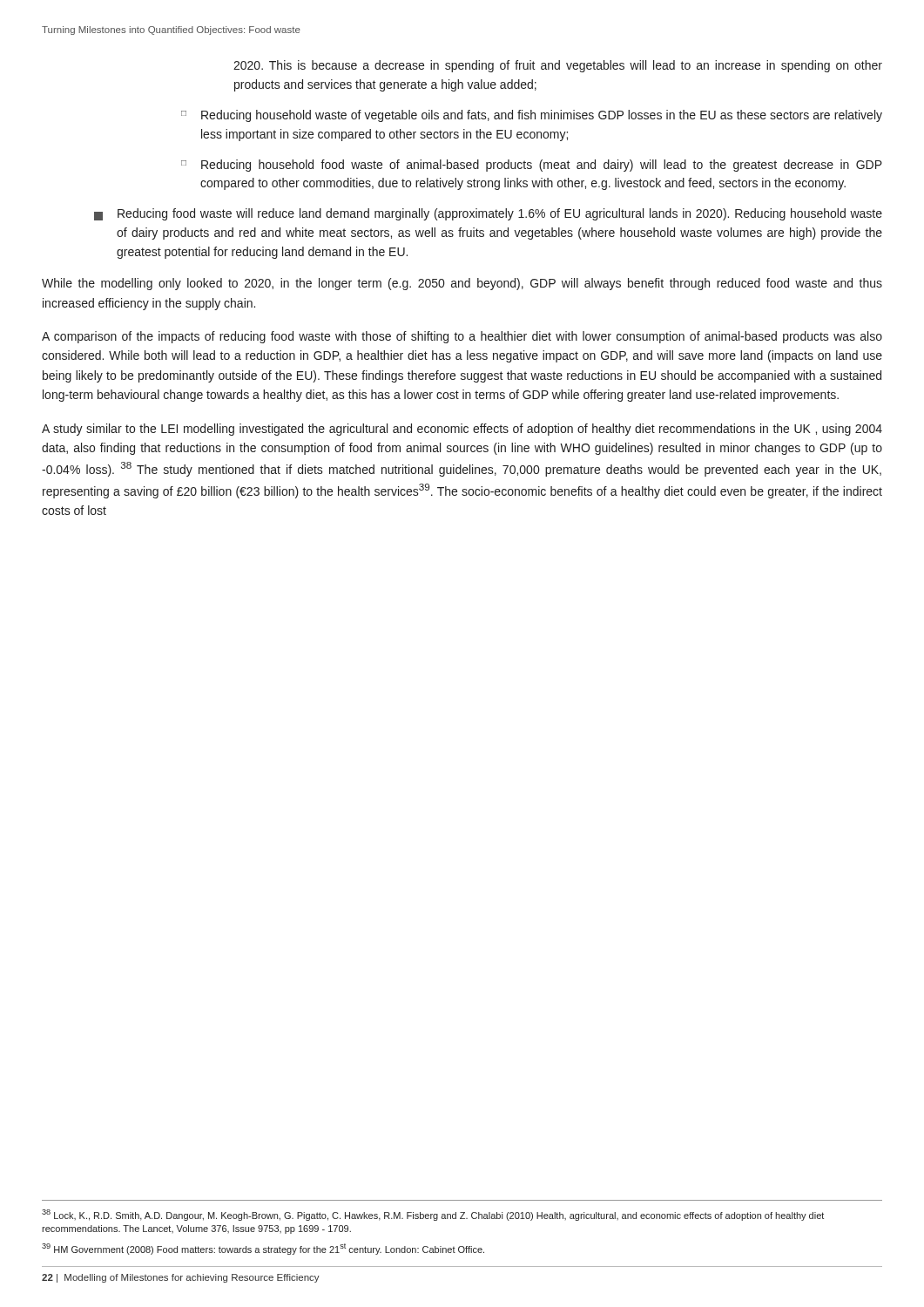924x1307 pixels.
Task: Locate the block of text that opens with "38 Lock, K., R.D. Smith, A.D. Dangour,"
Action: coord(433,1221)
